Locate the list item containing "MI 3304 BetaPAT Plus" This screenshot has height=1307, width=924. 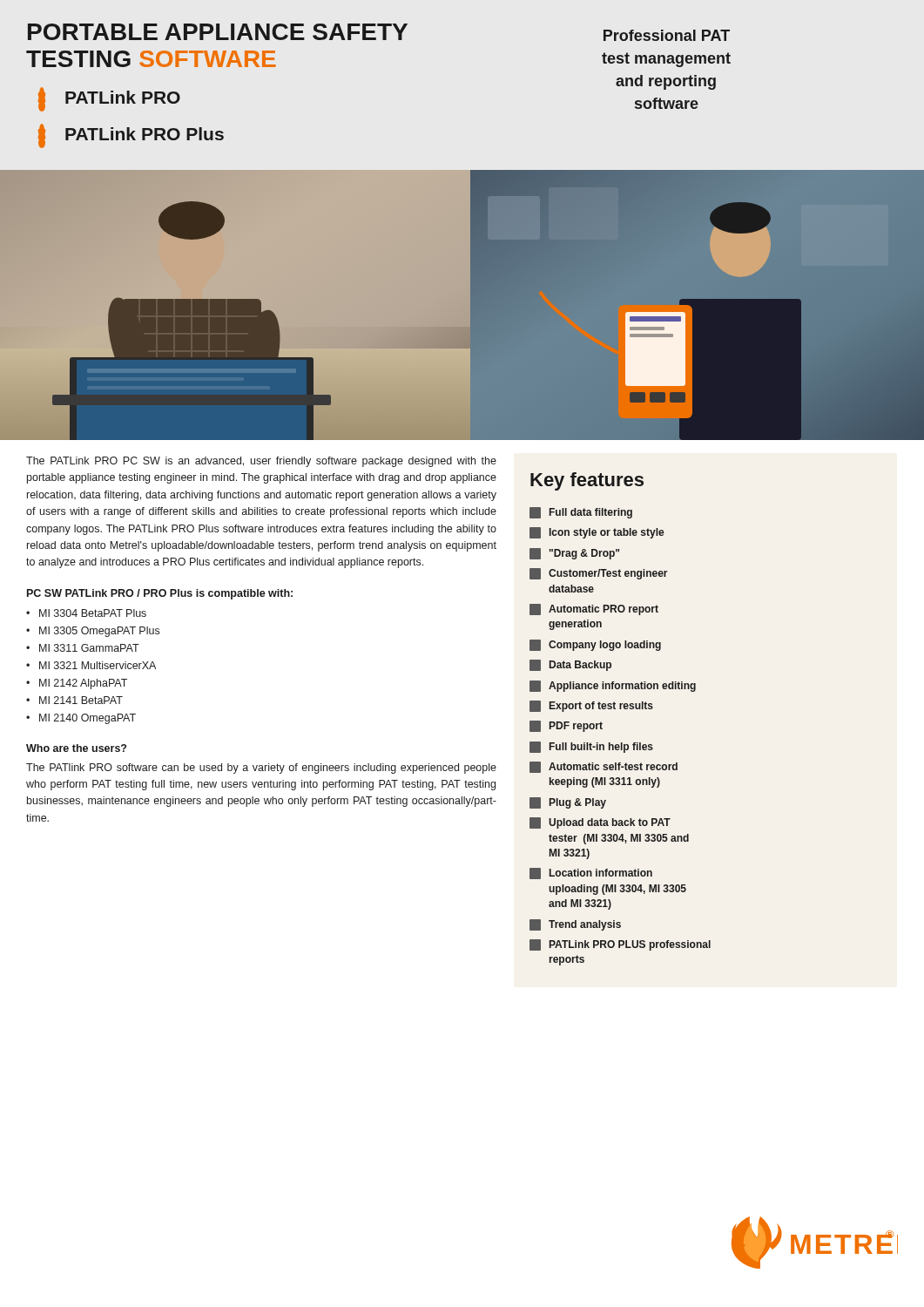coord(92,613)
